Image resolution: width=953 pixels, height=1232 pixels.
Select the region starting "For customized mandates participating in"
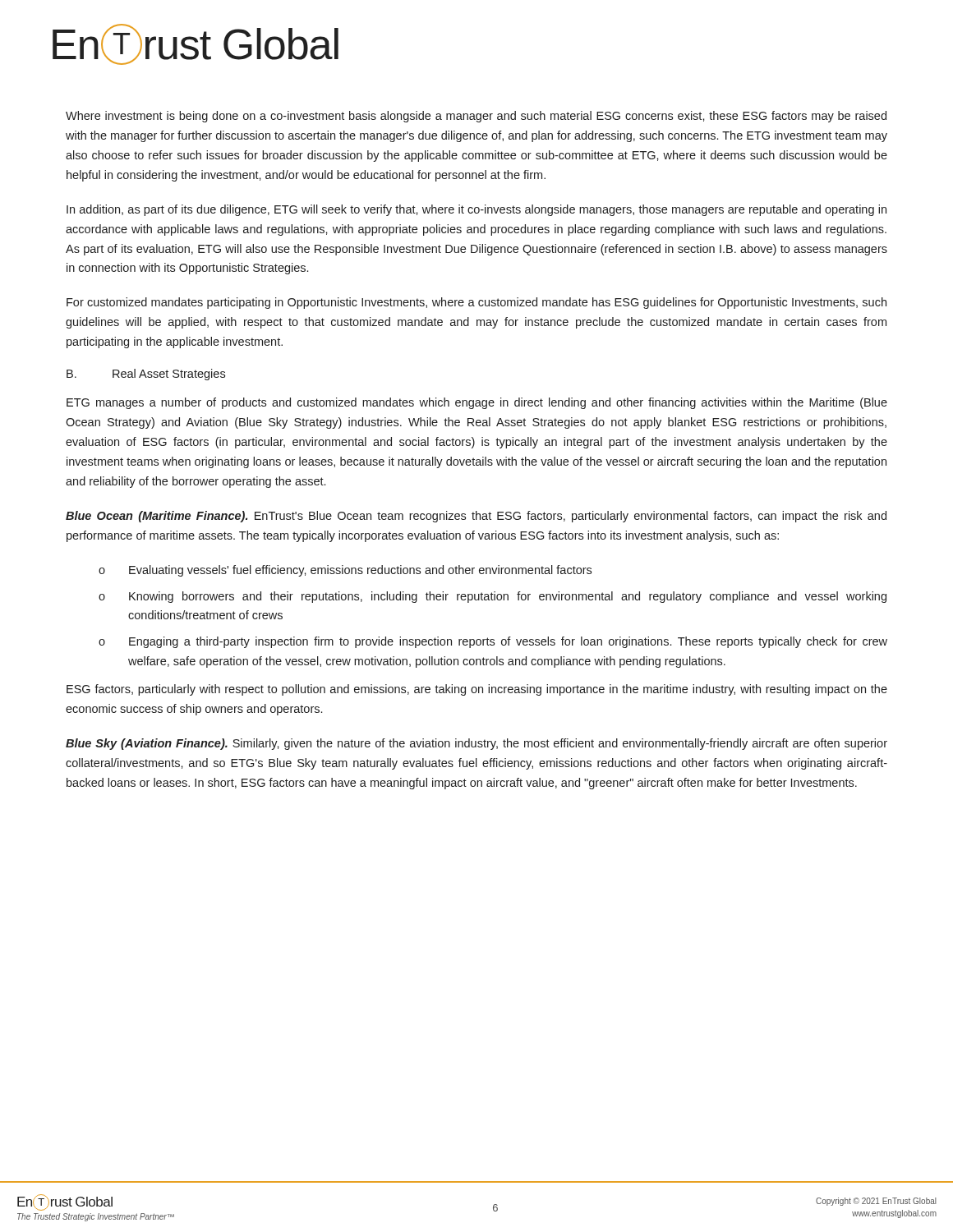pos(476,322)
